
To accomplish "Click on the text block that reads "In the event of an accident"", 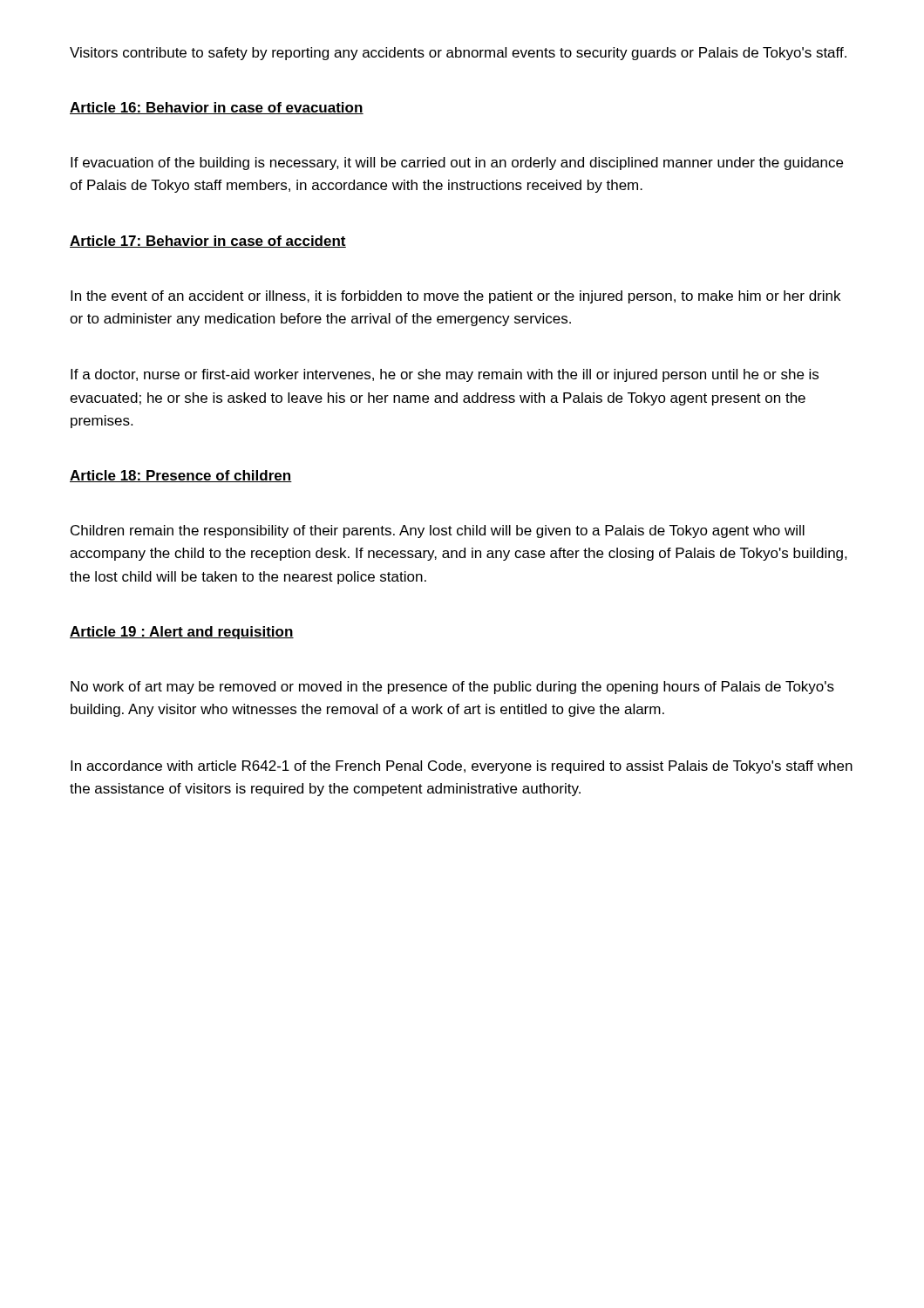I will point(455,307).
